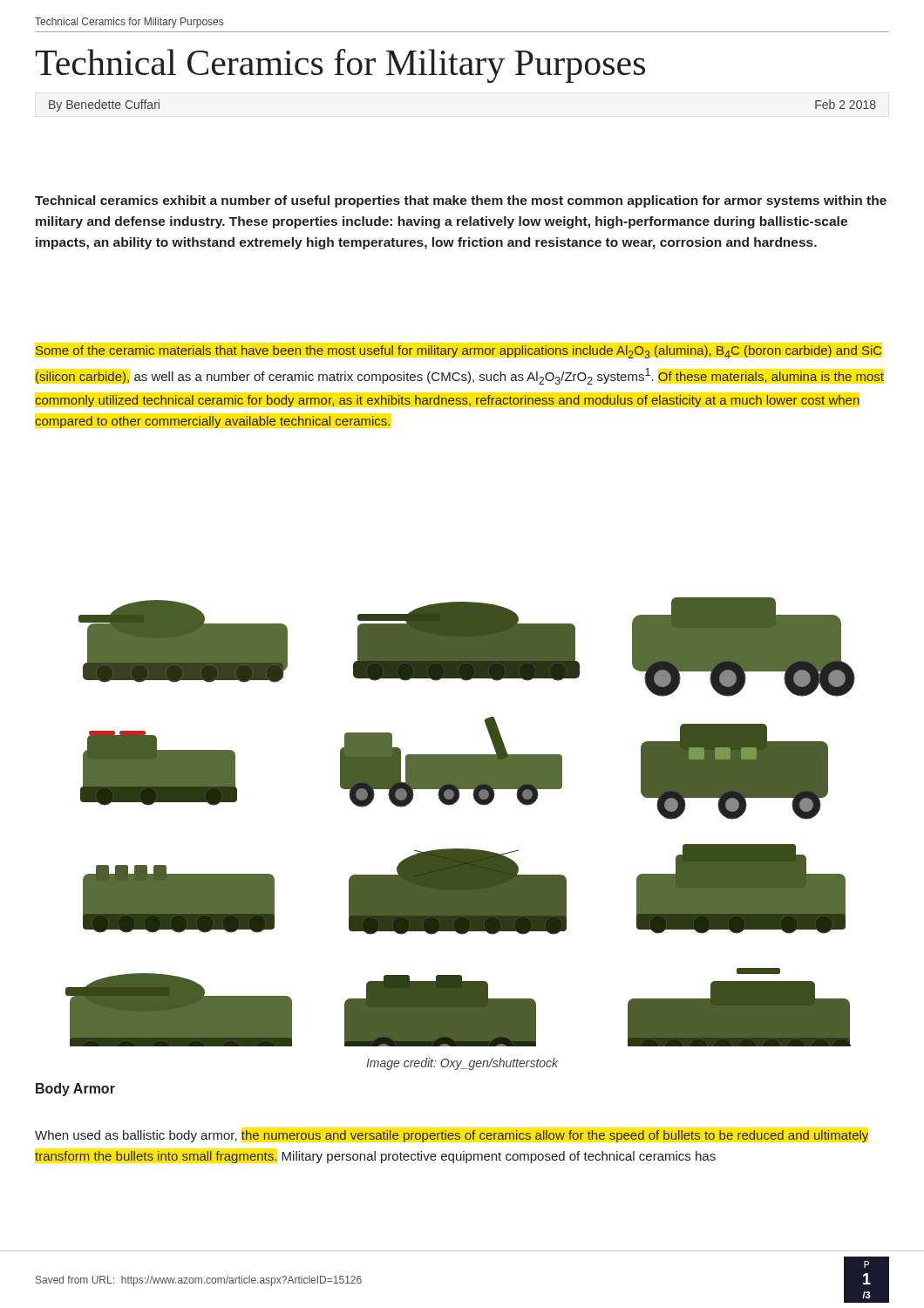
Task: Select the block starting "Image credit: Oxy_gen/shutterstock"
Action: [x=462, y=1063]
